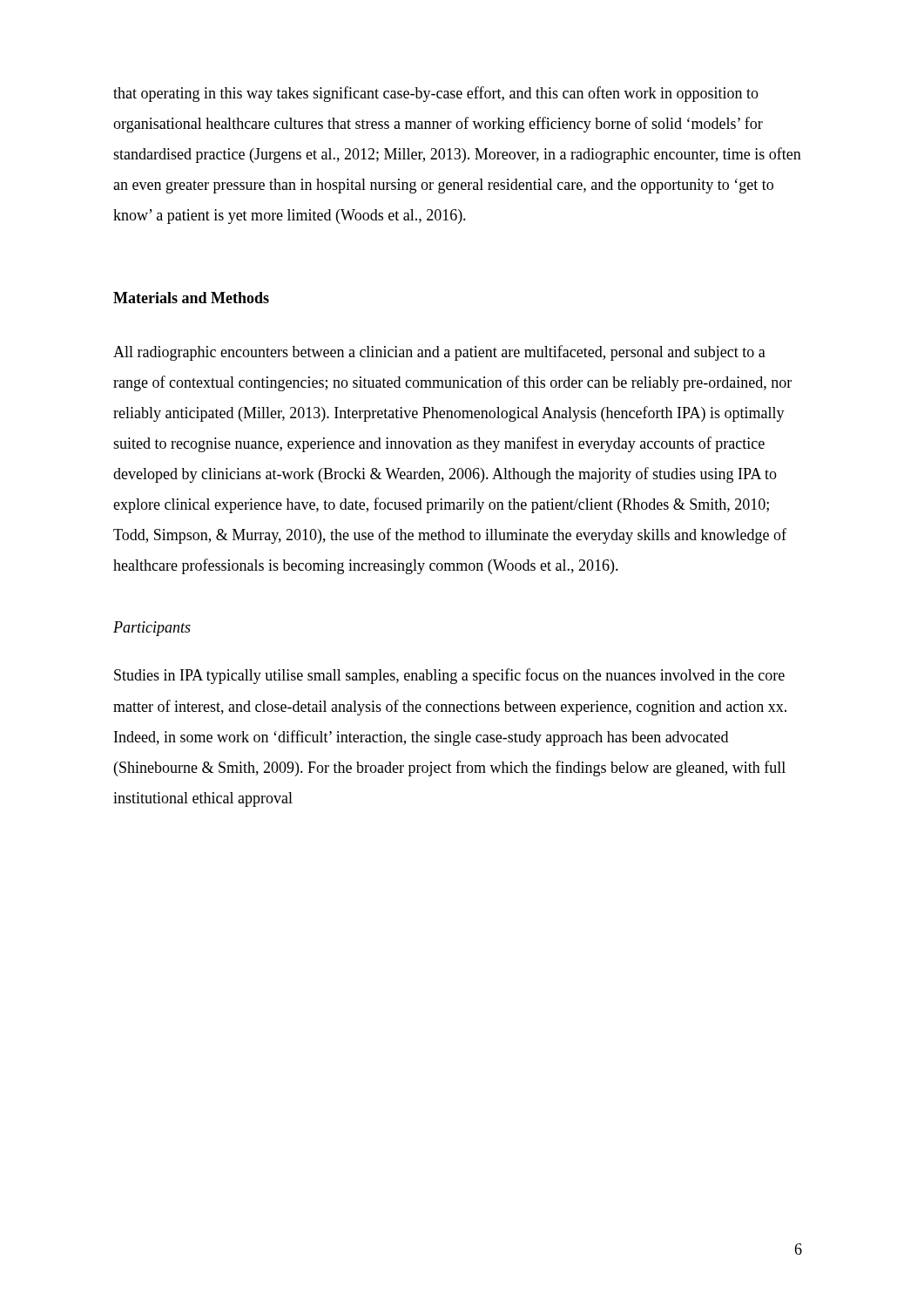Select the region starting "All radiographic encounters between a clinician and"
This screenshot has width=924, height=1307.
(x=453, y=459)
